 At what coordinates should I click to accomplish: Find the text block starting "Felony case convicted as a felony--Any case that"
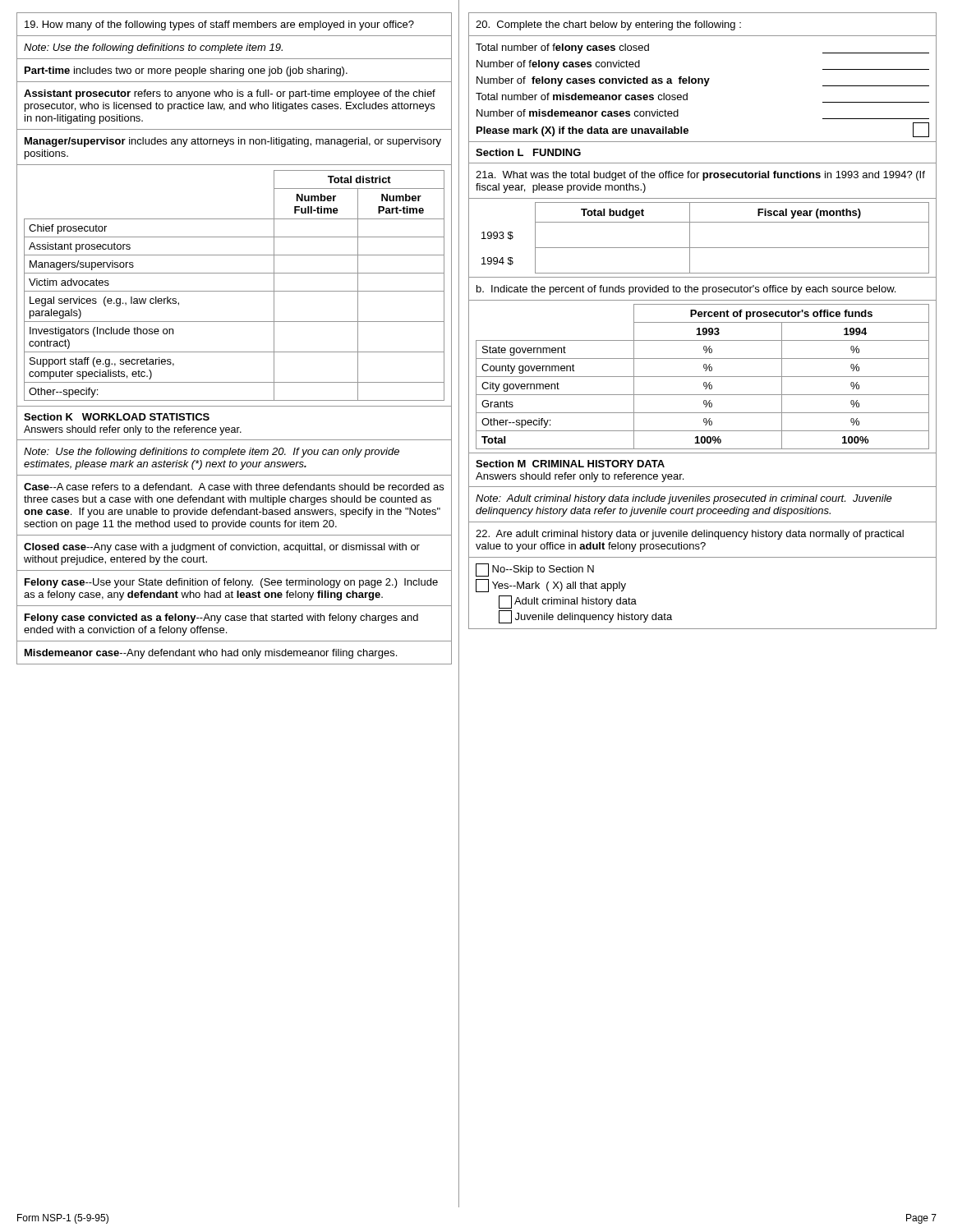pos(221,623)
